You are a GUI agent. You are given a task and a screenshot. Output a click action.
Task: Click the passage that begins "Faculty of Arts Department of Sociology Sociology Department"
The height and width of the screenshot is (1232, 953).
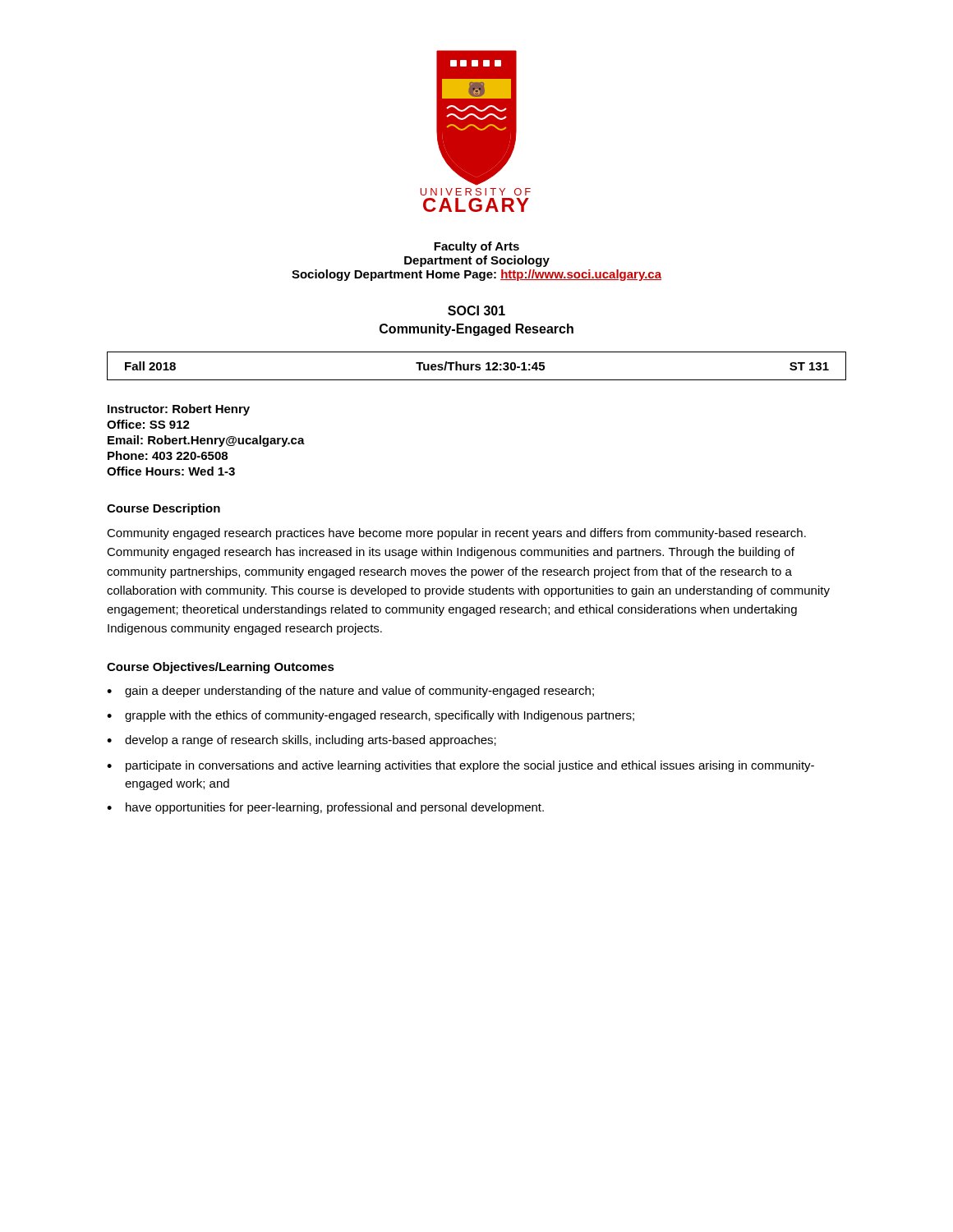pyautogui.click(x=476, y=260)
